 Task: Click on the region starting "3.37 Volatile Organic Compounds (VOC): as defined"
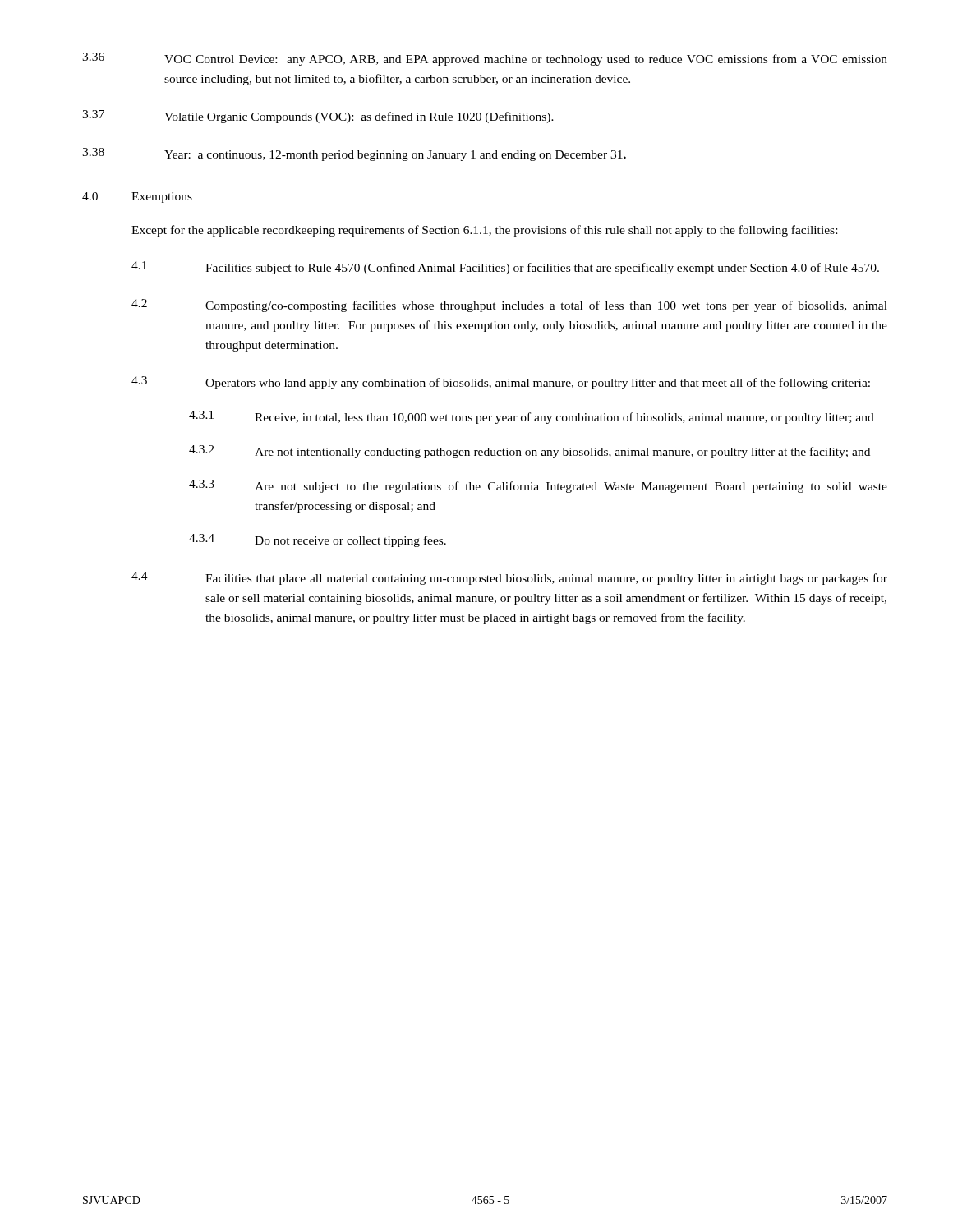click(x=485, y=117)
